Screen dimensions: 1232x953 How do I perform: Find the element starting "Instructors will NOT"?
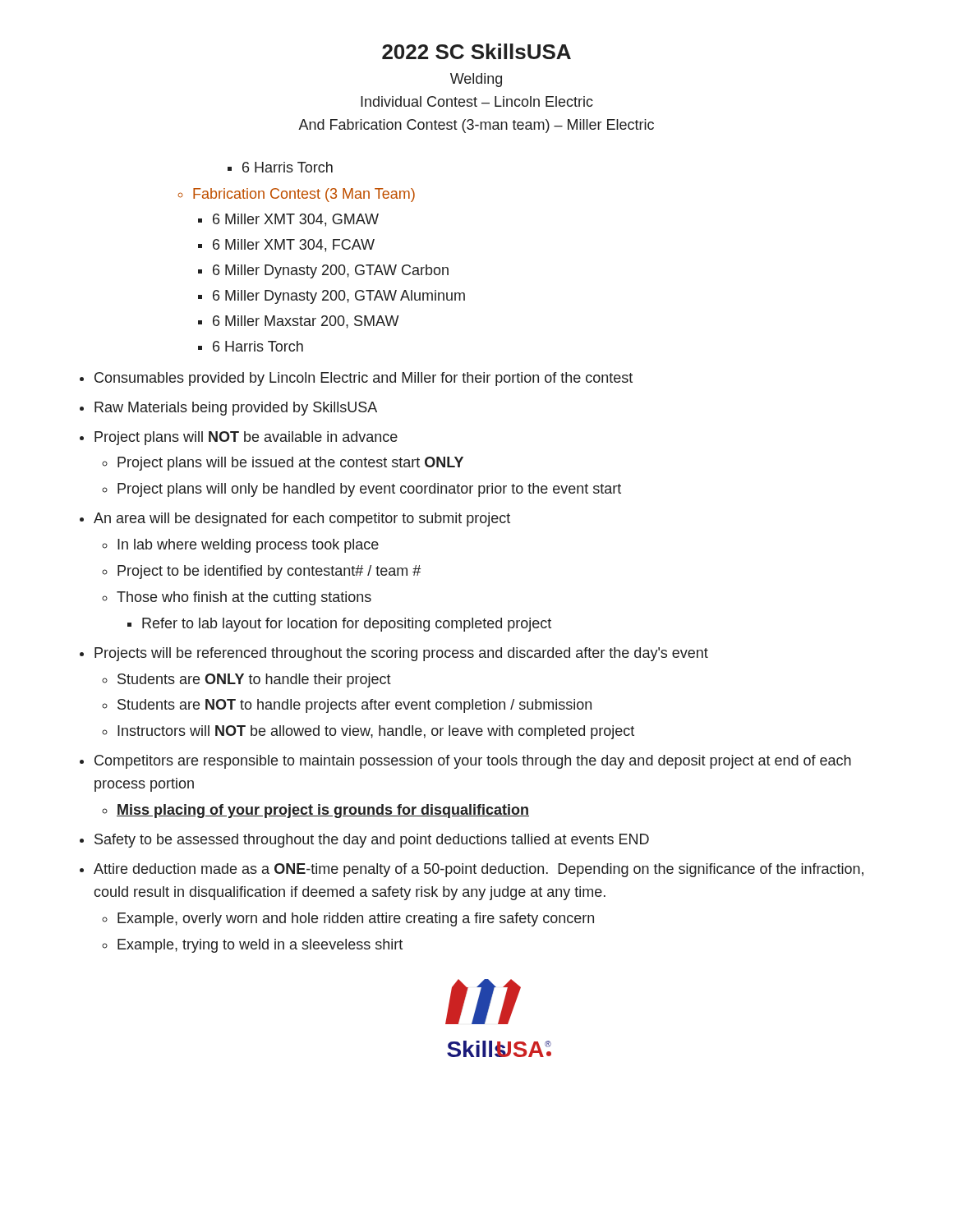376,731
